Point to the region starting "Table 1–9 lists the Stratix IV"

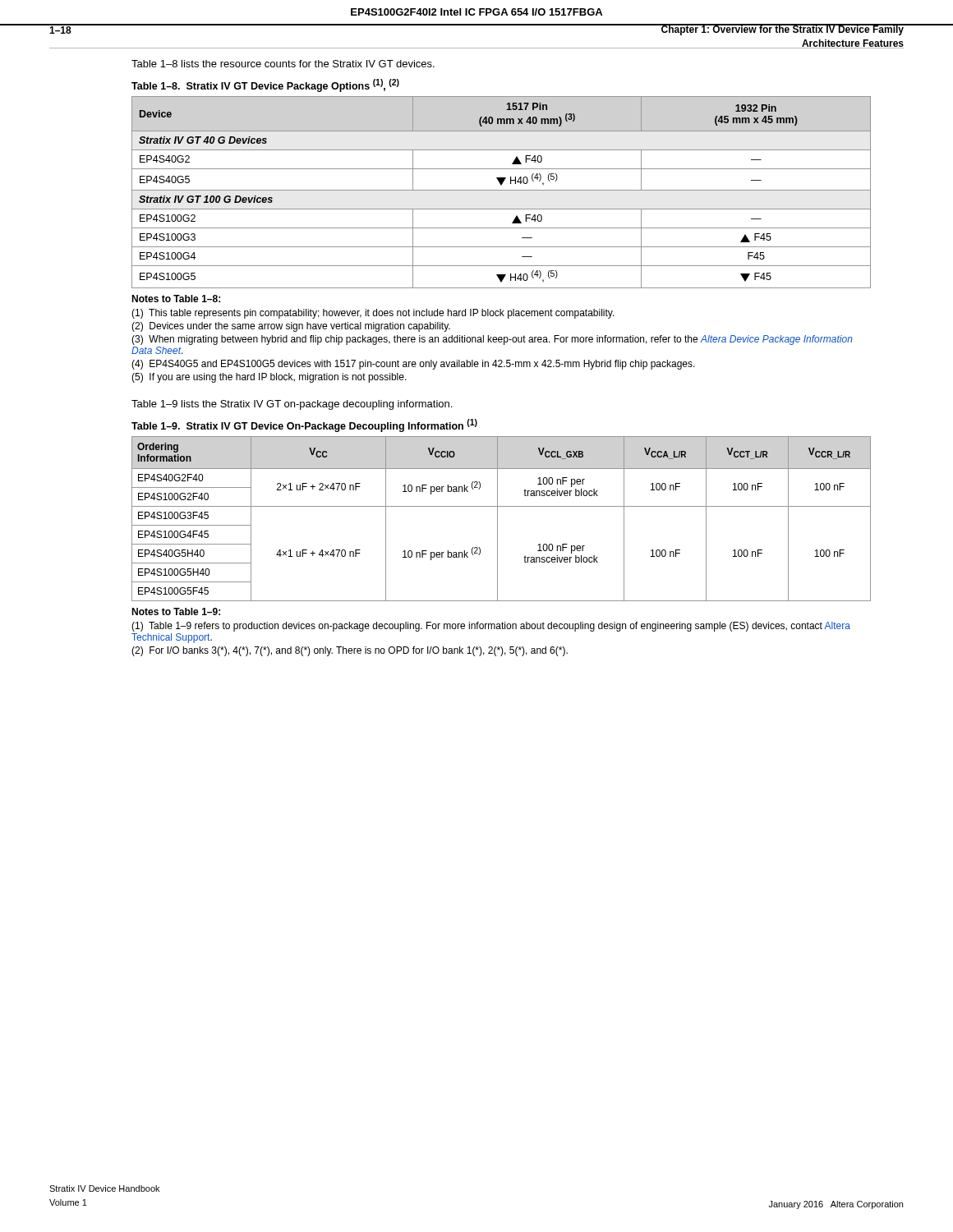coord(292,403)
